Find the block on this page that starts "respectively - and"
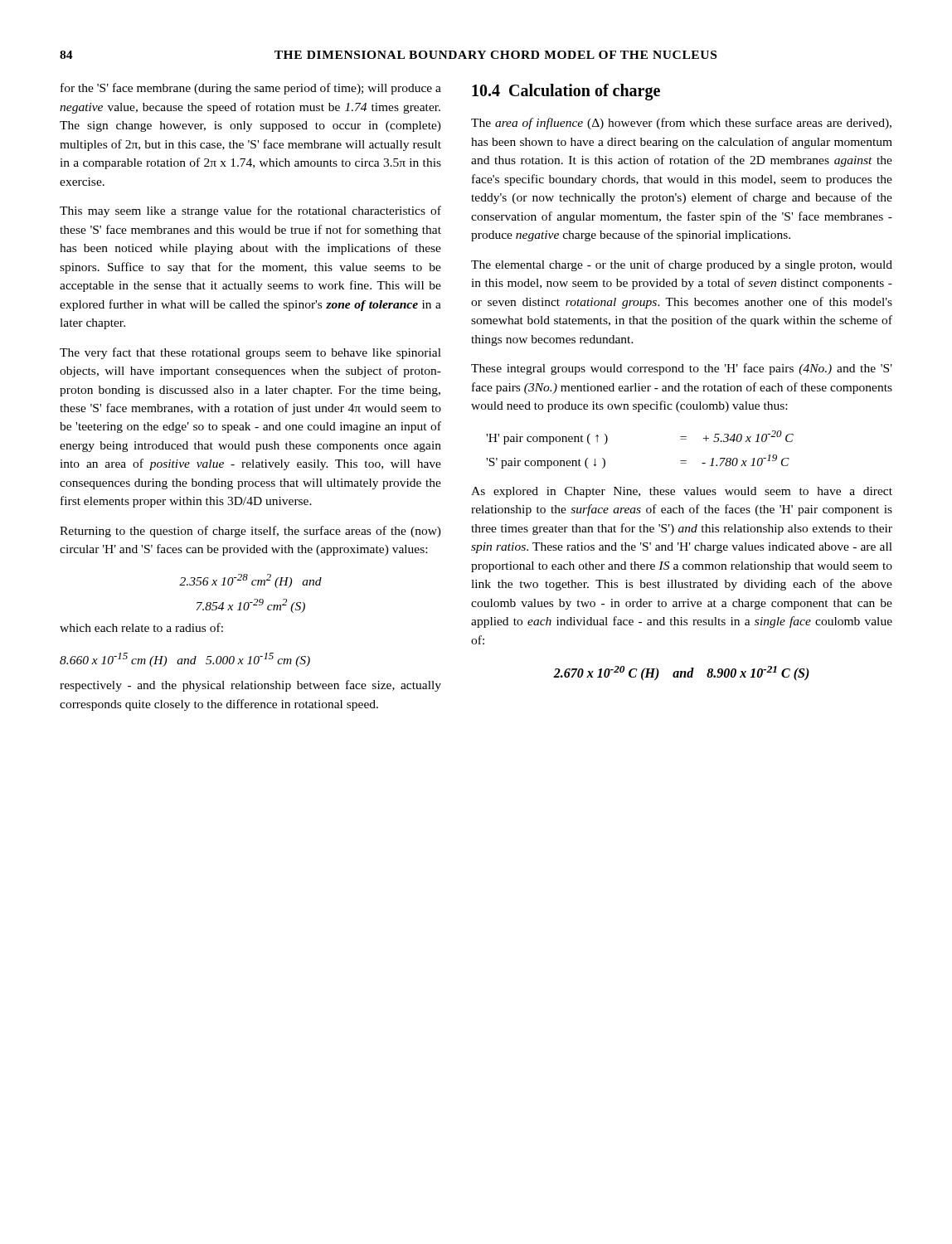The height and width of the screenshot is (1244, 952). (x=250, y=695)
